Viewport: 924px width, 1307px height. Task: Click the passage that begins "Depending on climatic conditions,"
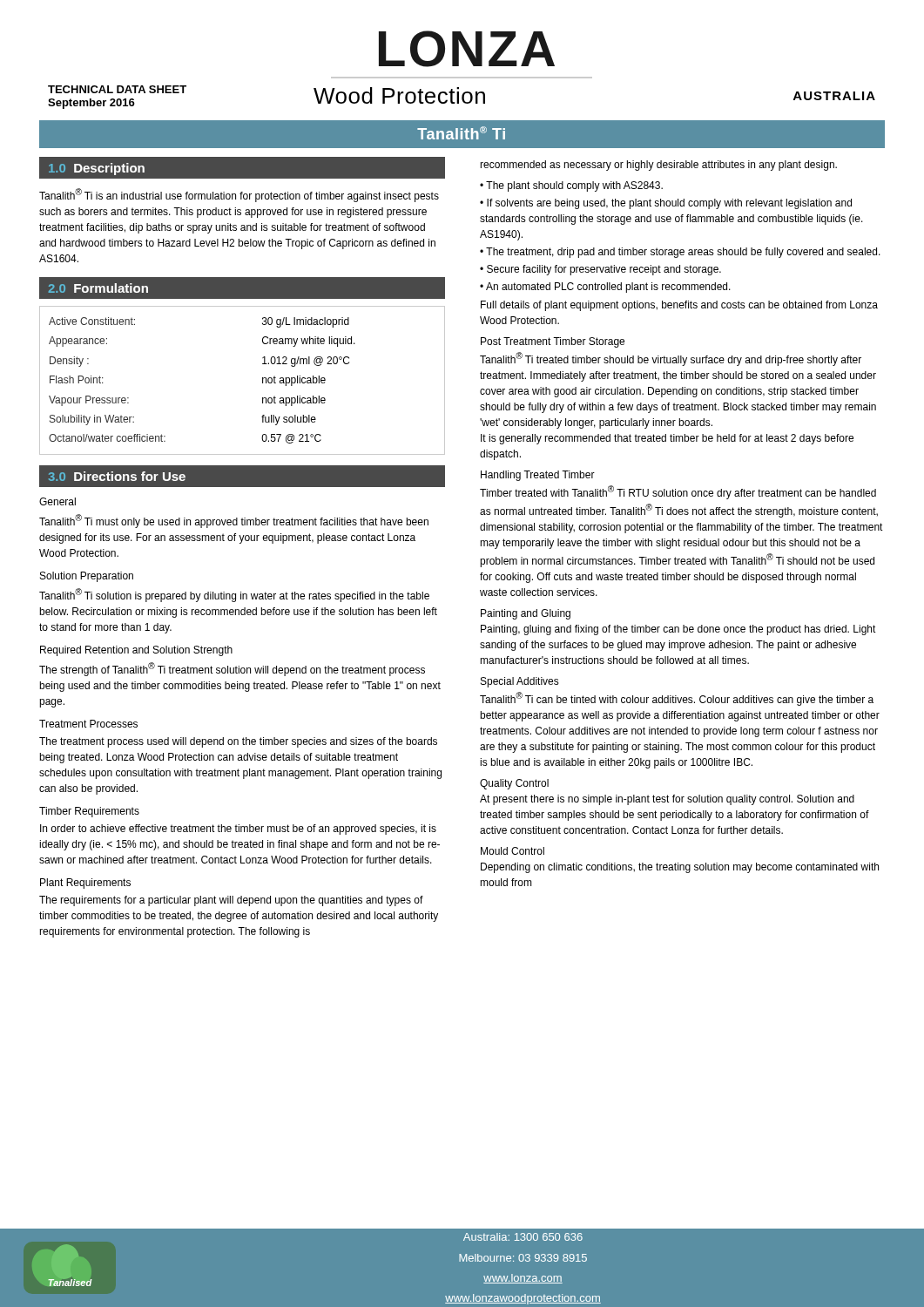pyautogui.click(x=680, y=875)
